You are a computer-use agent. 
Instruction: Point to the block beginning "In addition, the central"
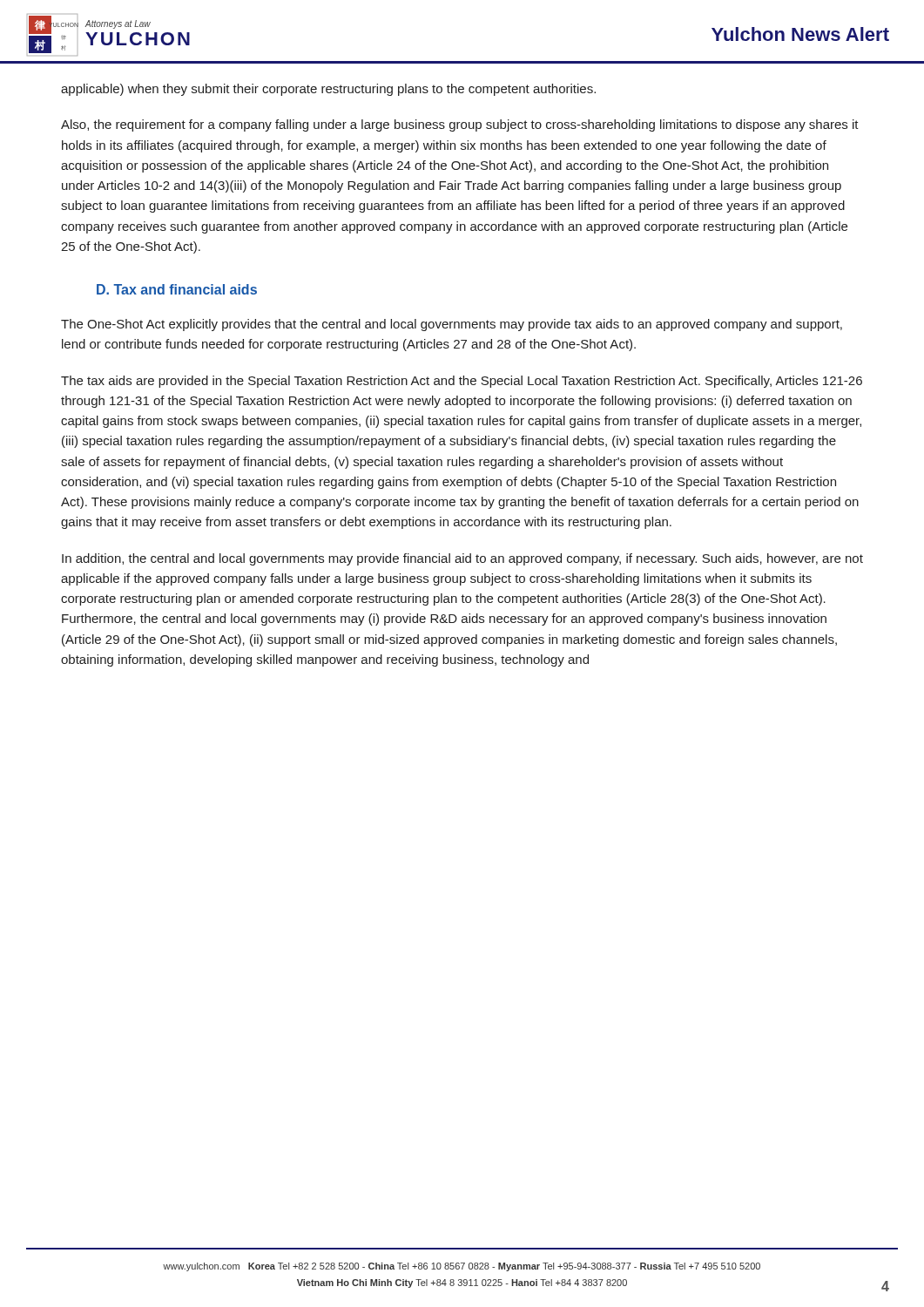pos(462,608)
